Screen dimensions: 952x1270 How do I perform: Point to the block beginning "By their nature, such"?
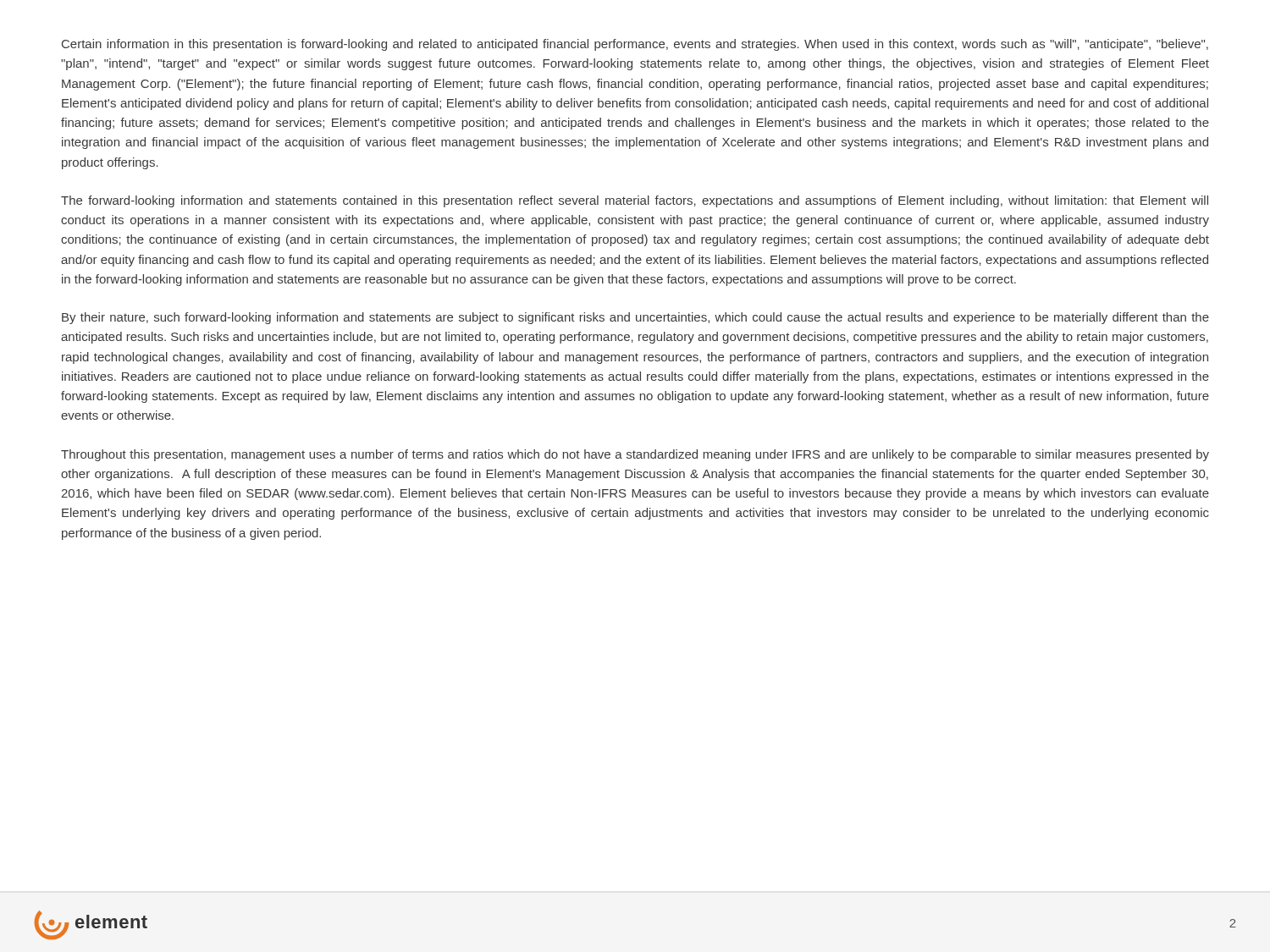coord(635,366)
